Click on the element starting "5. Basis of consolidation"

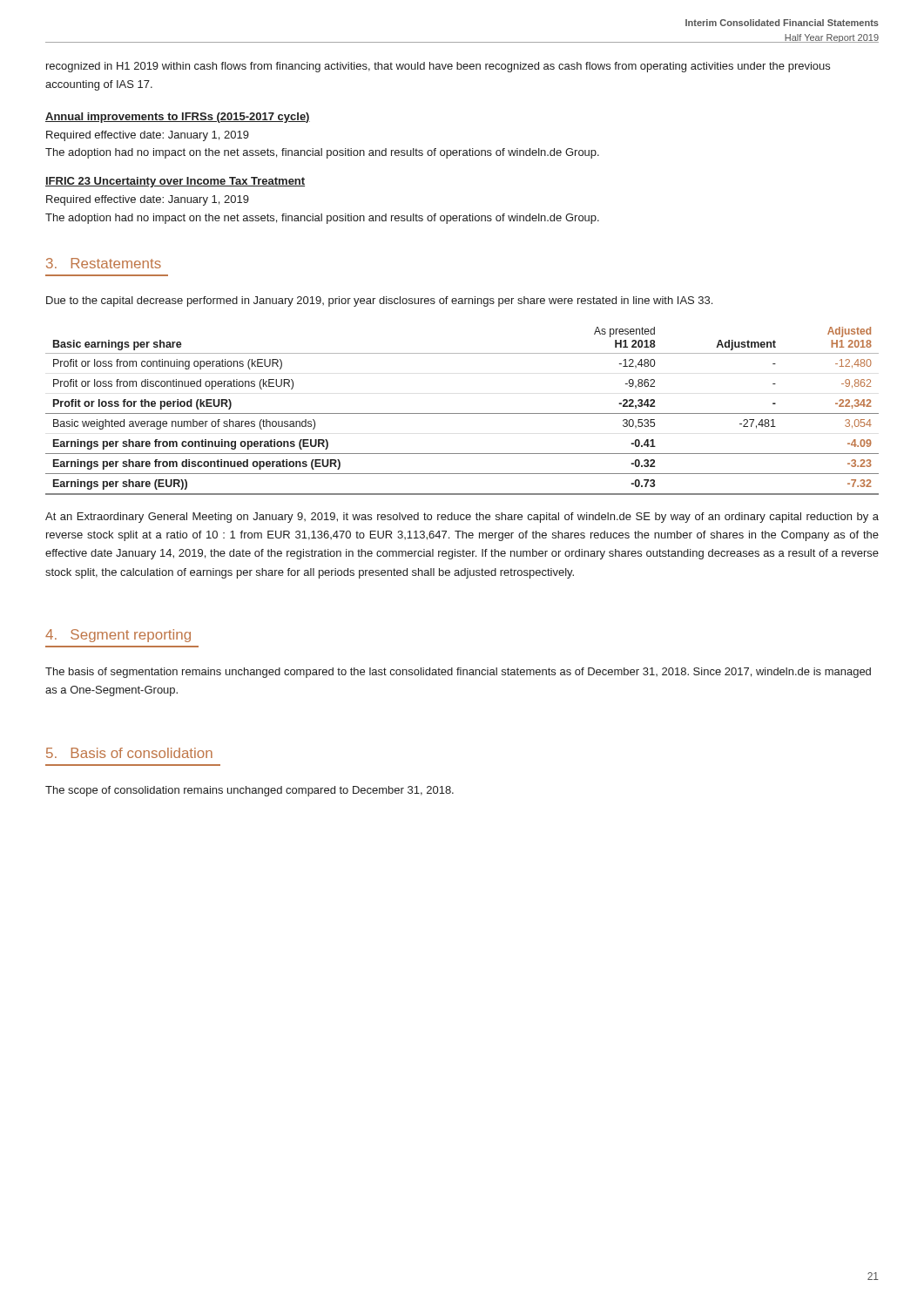point(133,755)
